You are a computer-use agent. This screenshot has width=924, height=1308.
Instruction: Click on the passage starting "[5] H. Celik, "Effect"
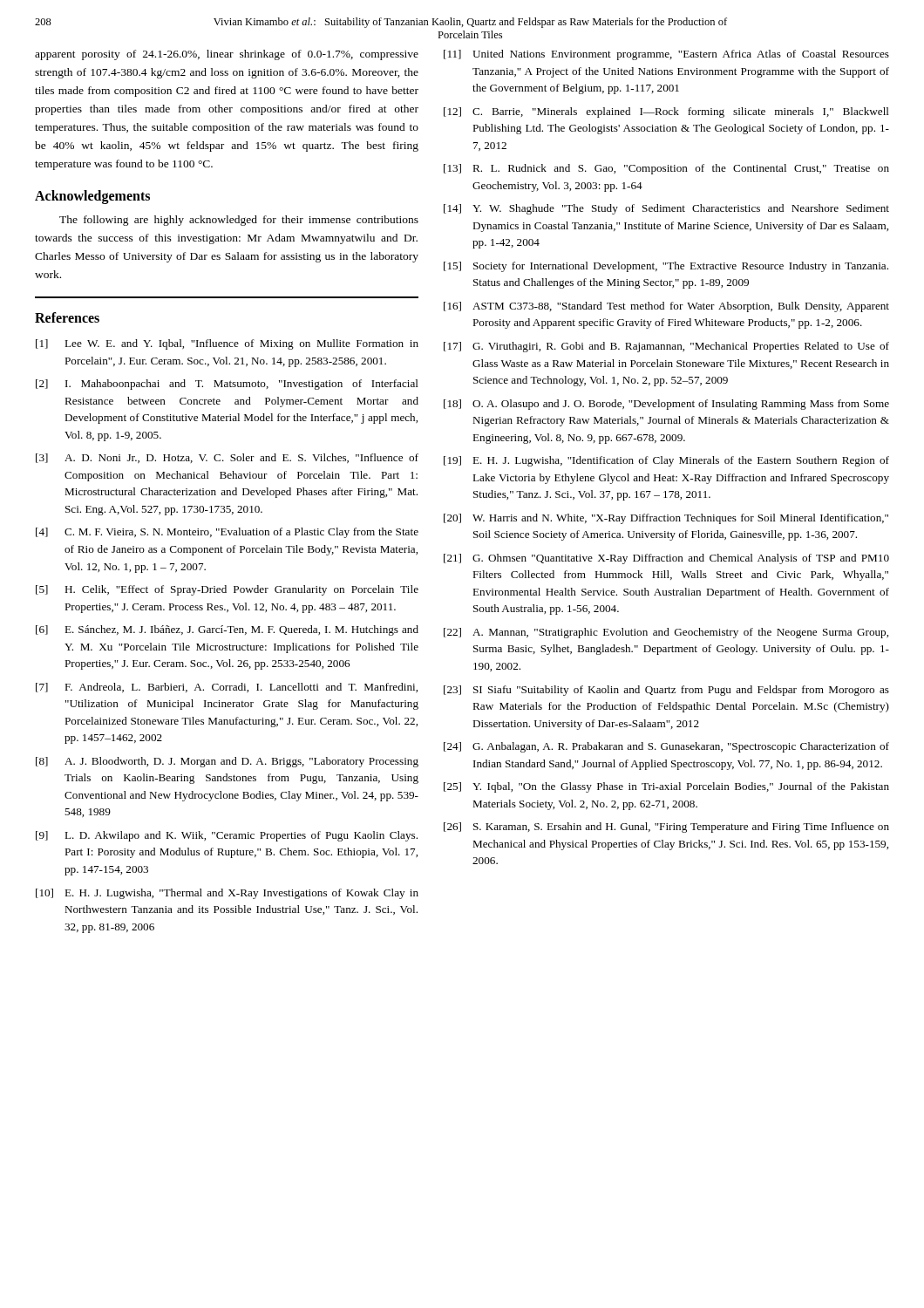[227, 598]
